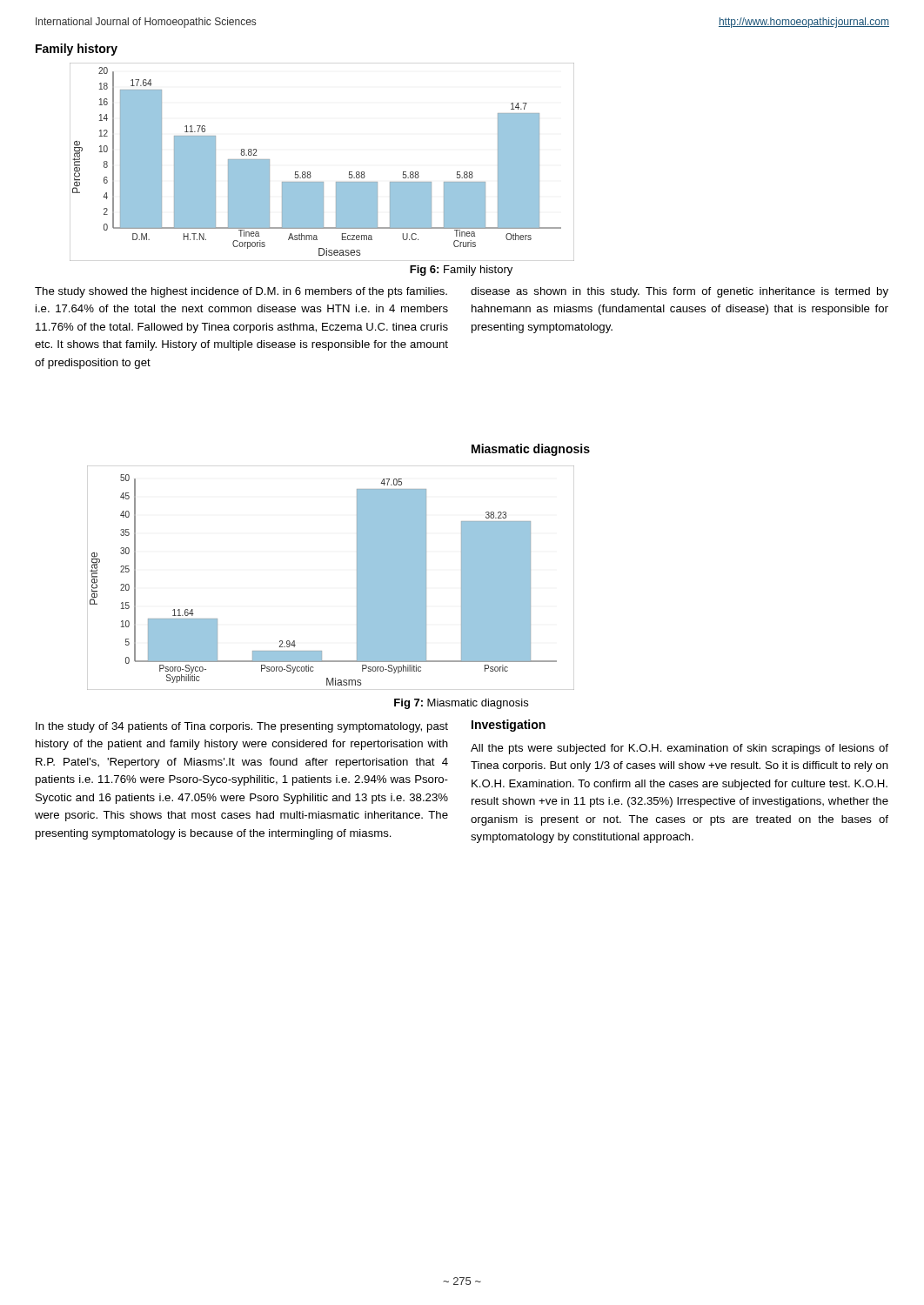Click on the text block containing "In the study"

pos(241,779)
